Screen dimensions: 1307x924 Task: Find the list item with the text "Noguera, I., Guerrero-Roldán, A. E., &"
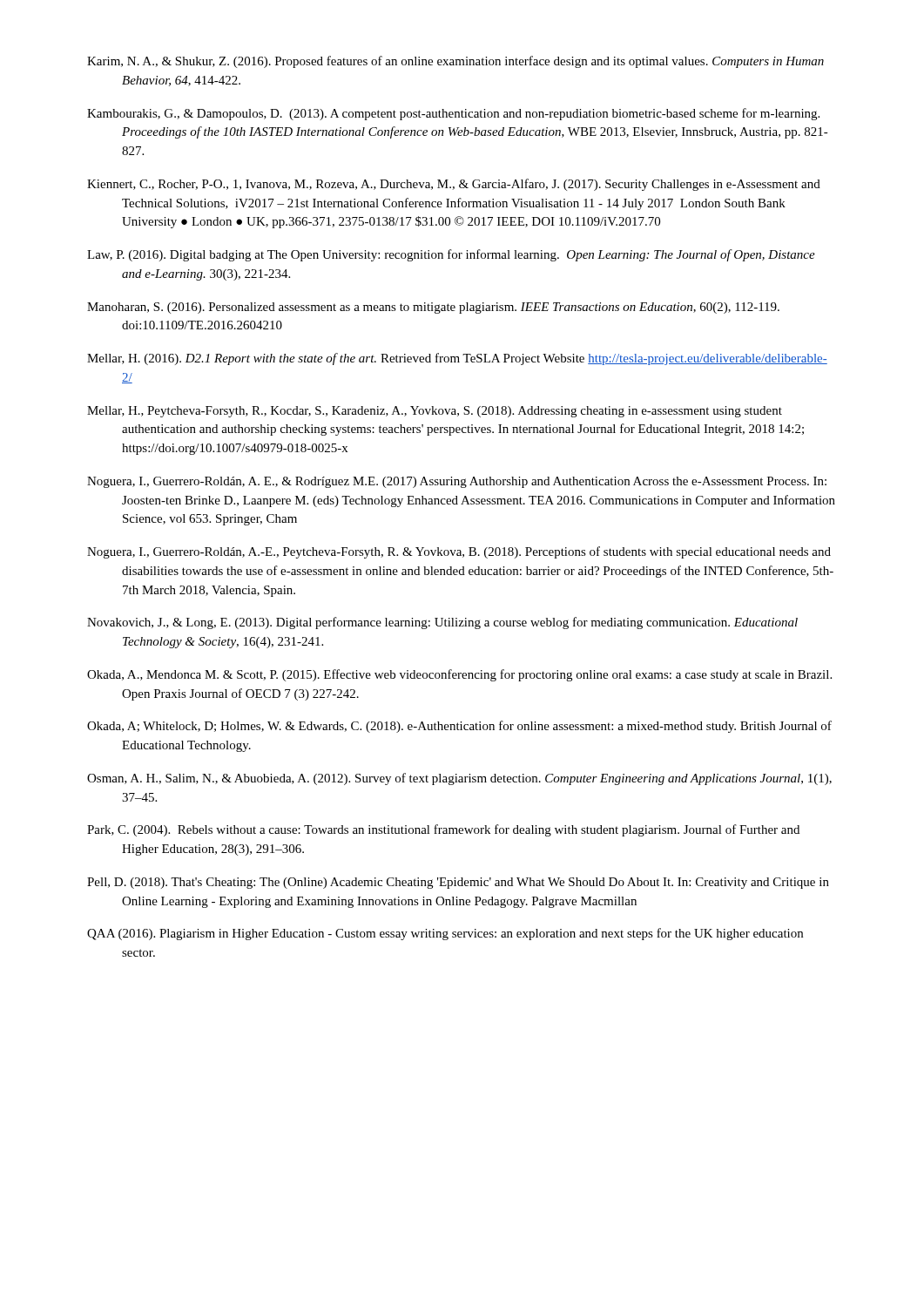[461, 500]
